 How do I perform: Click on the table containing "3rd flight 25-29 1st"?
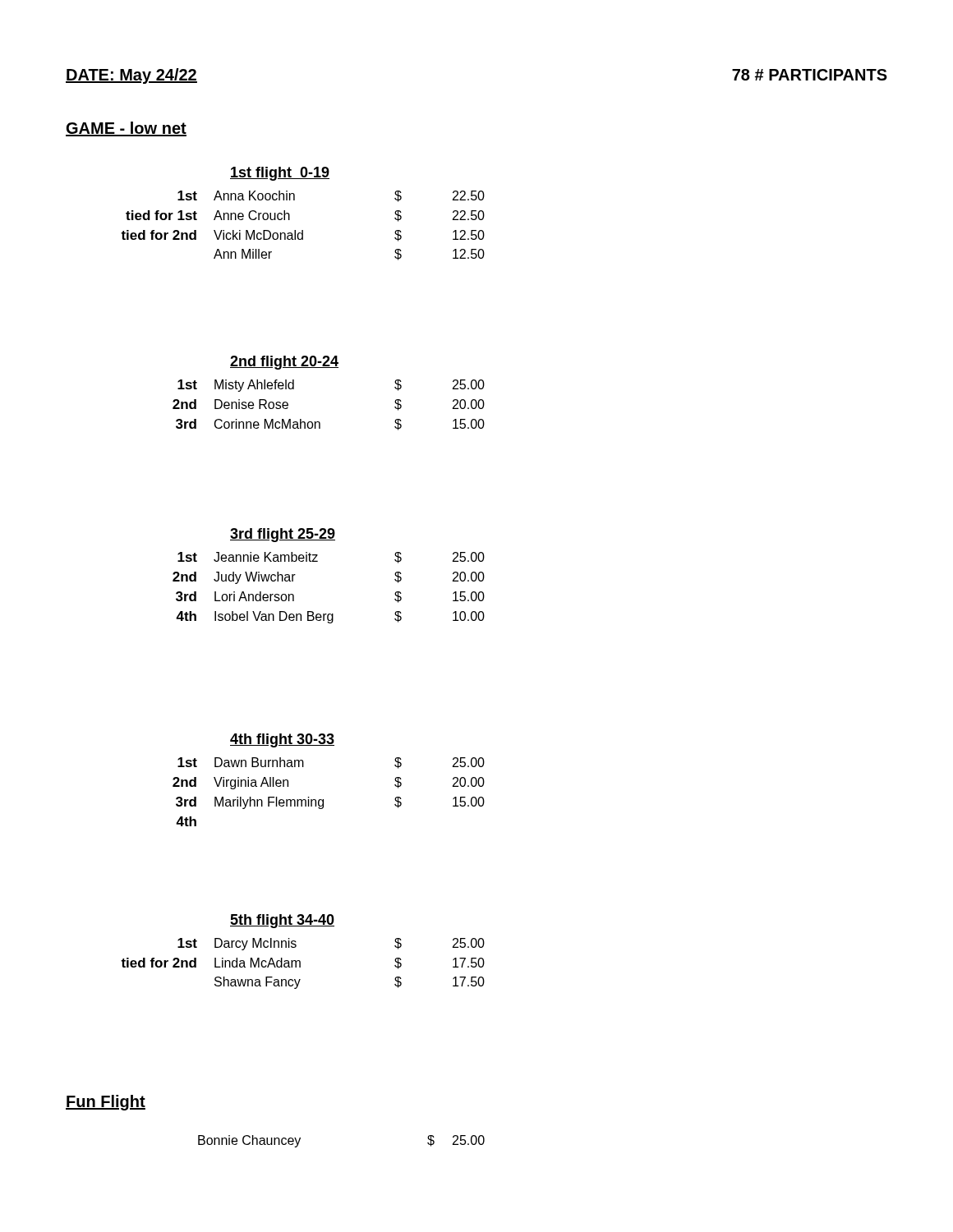(476, 577)
